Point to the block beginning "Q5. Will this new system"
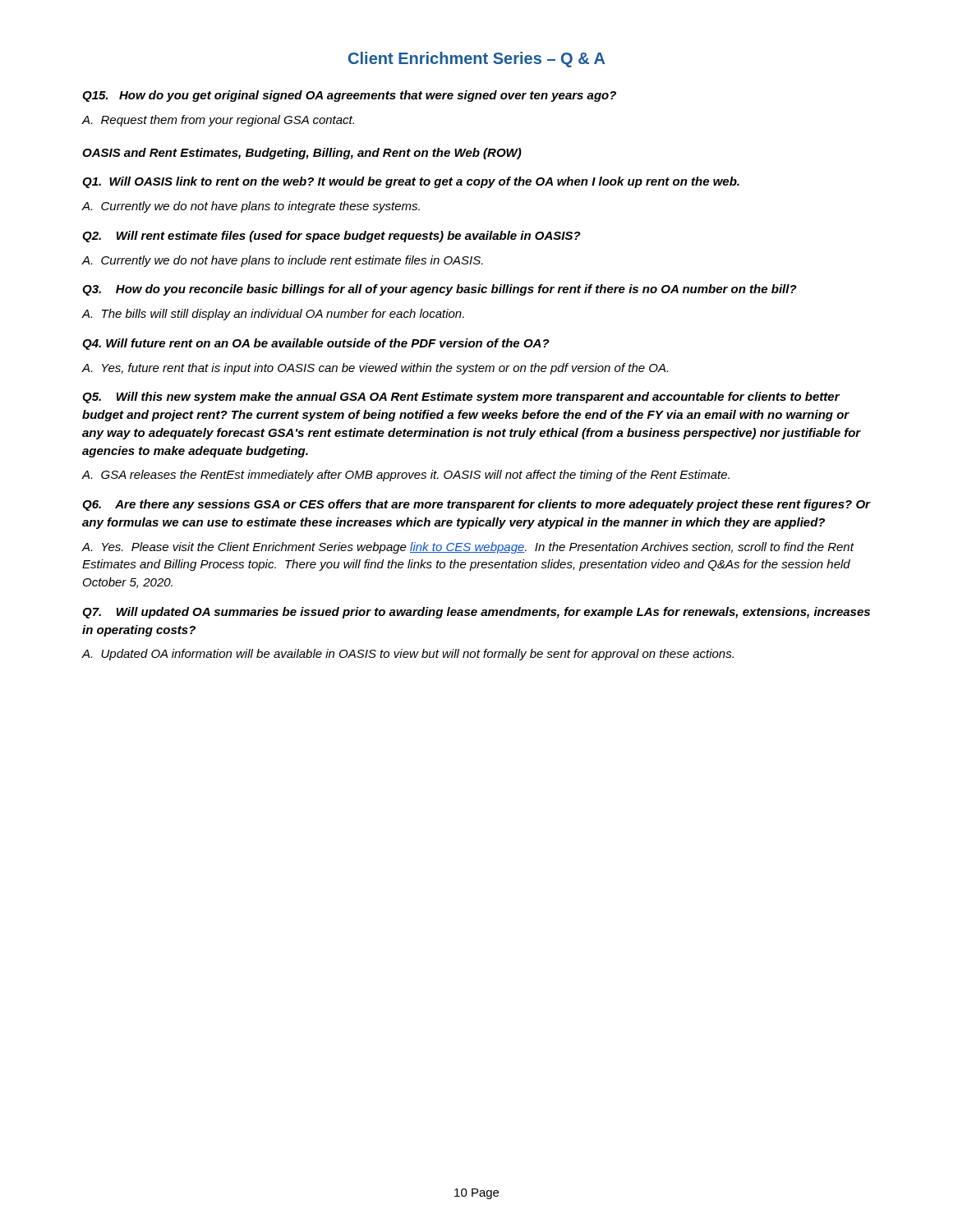 coord(476,424)
